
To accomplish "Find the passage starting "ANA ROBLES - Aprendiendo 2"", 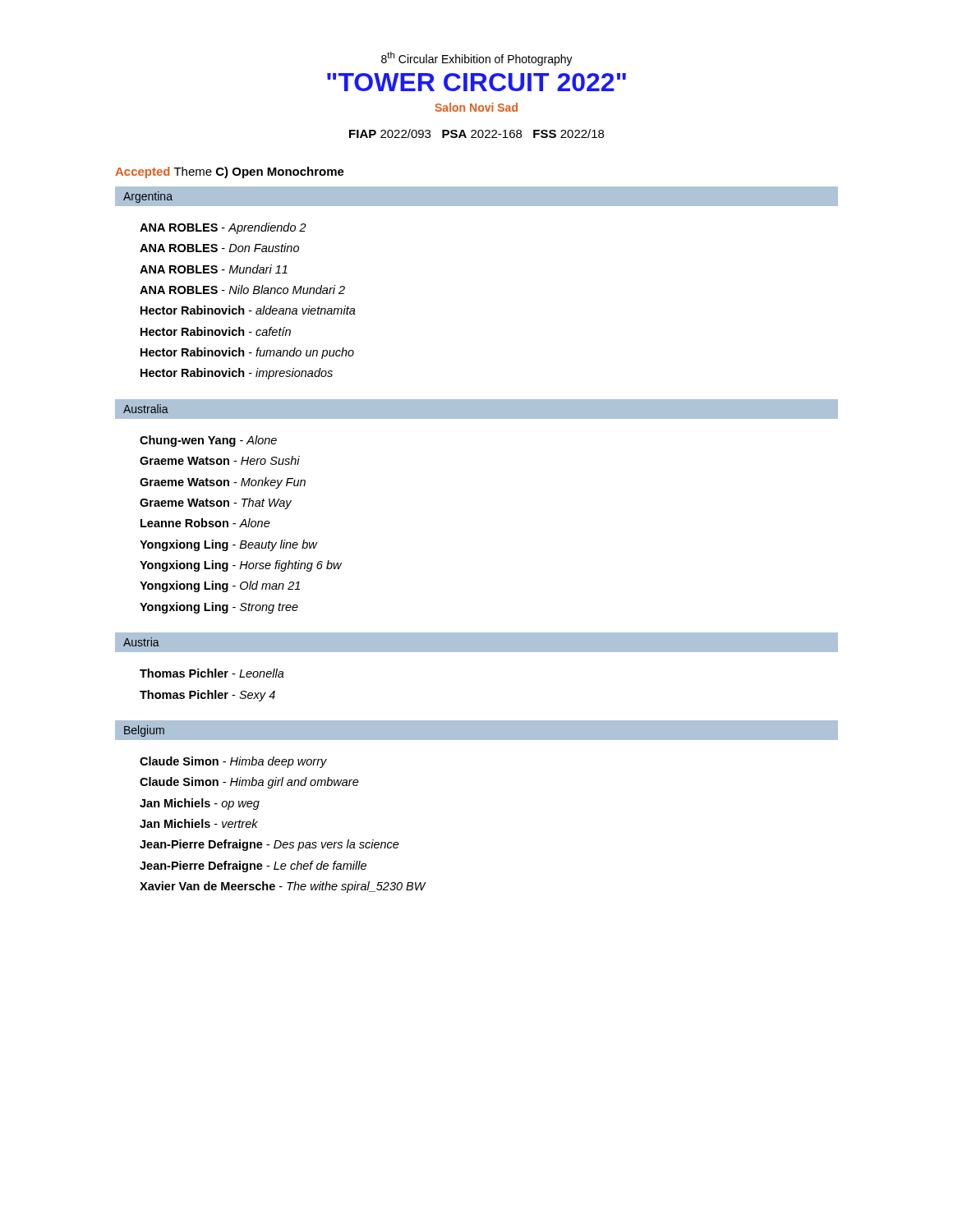I will [223, 227].
